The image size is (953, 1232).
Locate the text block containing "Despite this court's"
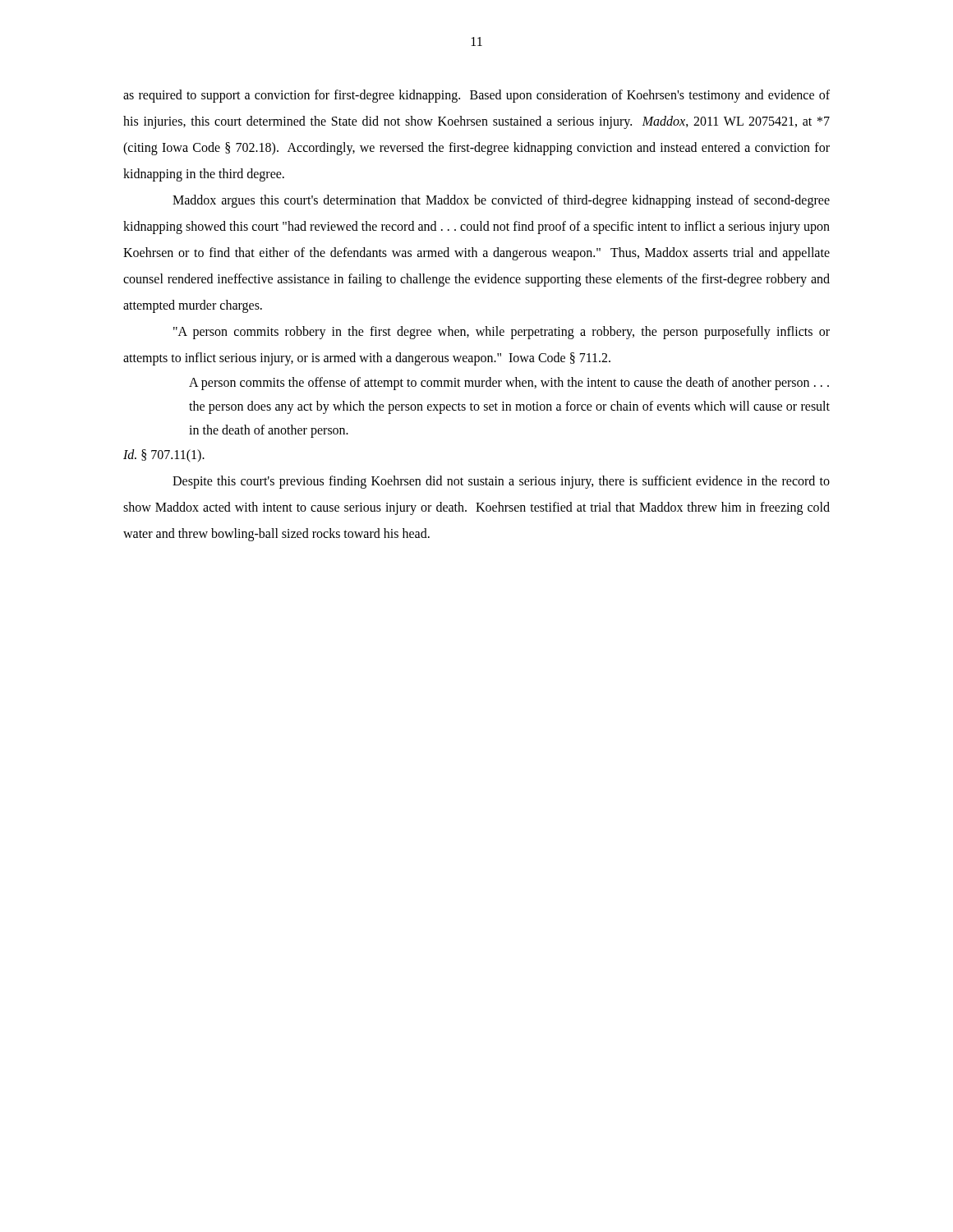click(x=476, y=508)
